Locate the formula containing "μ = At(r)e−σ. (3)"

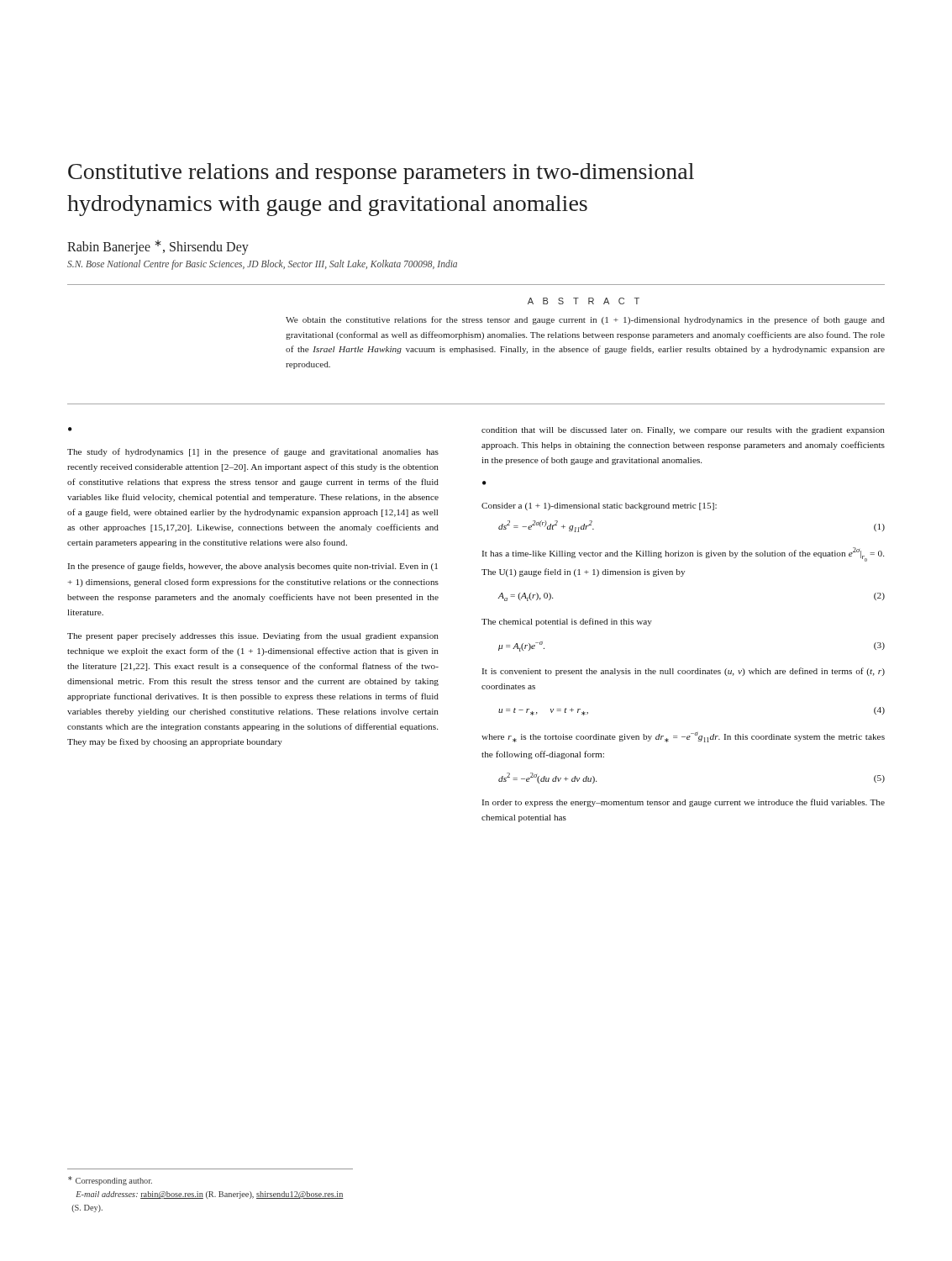tap(518, 646)
